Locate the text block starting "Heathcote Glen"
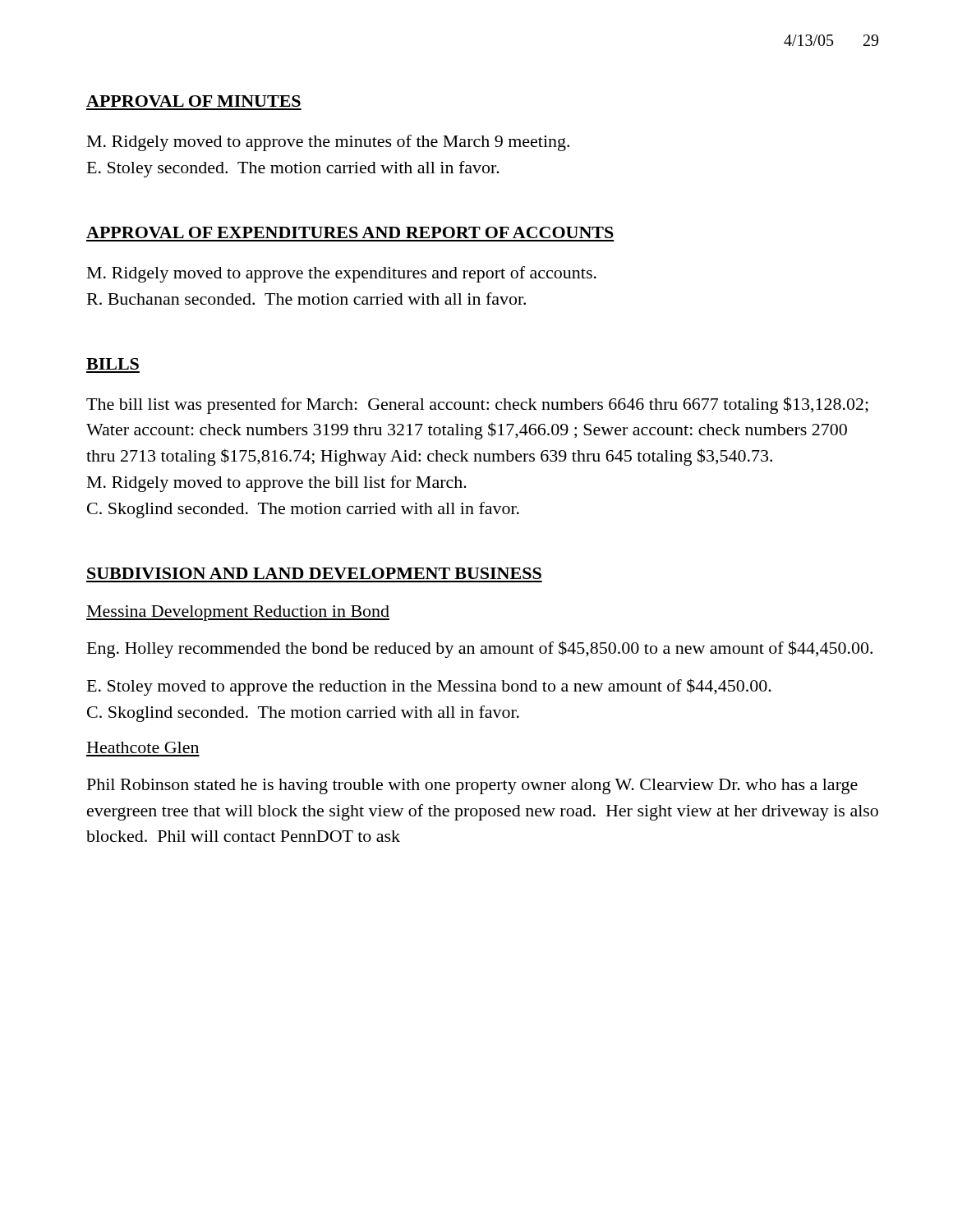The height and width of the screenshot is (1232, 953). [x=143, y=747]
